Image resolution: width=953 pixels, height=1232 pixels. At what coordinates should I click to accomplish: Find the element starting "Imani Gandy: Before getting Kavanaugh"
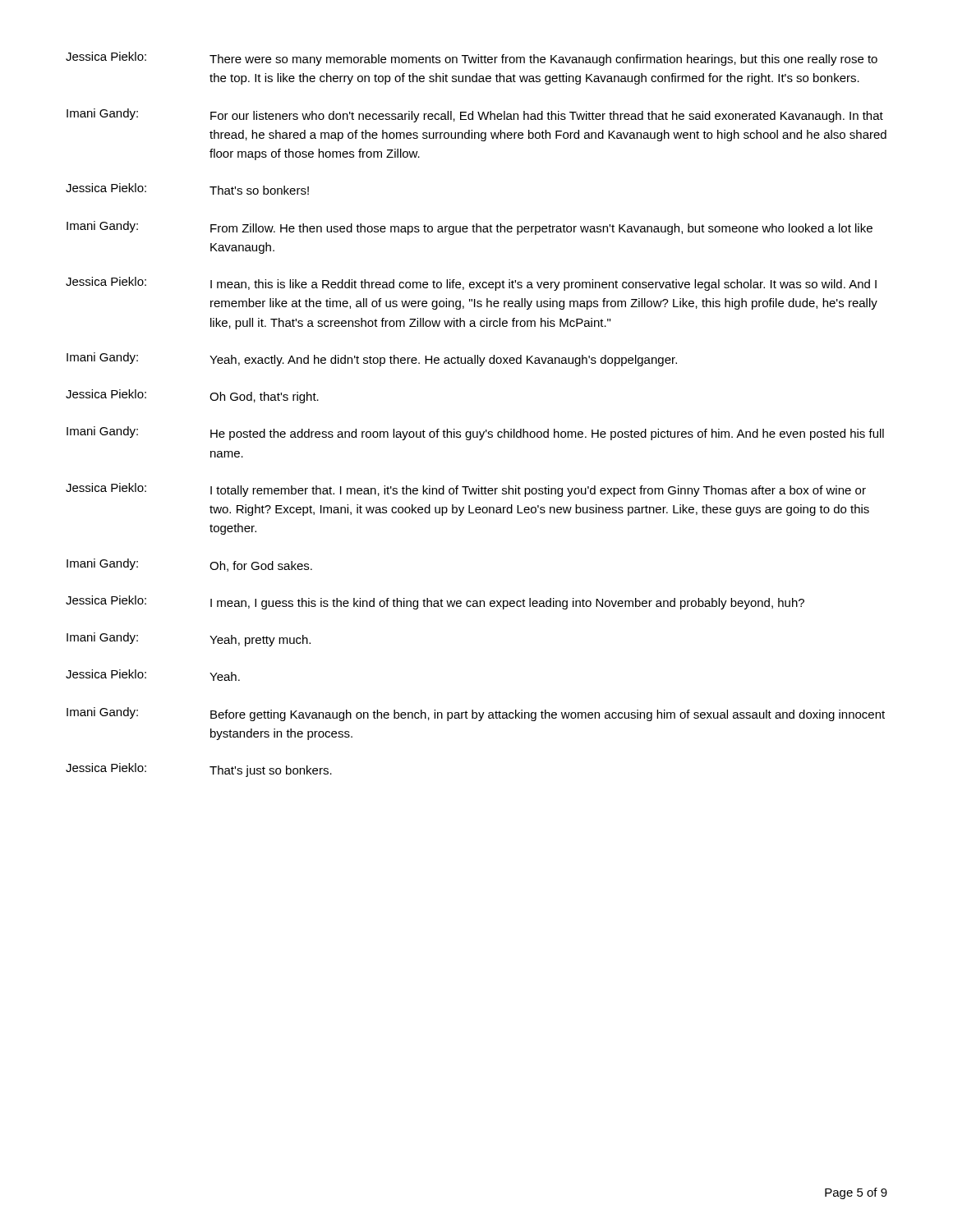click(476, 723)
